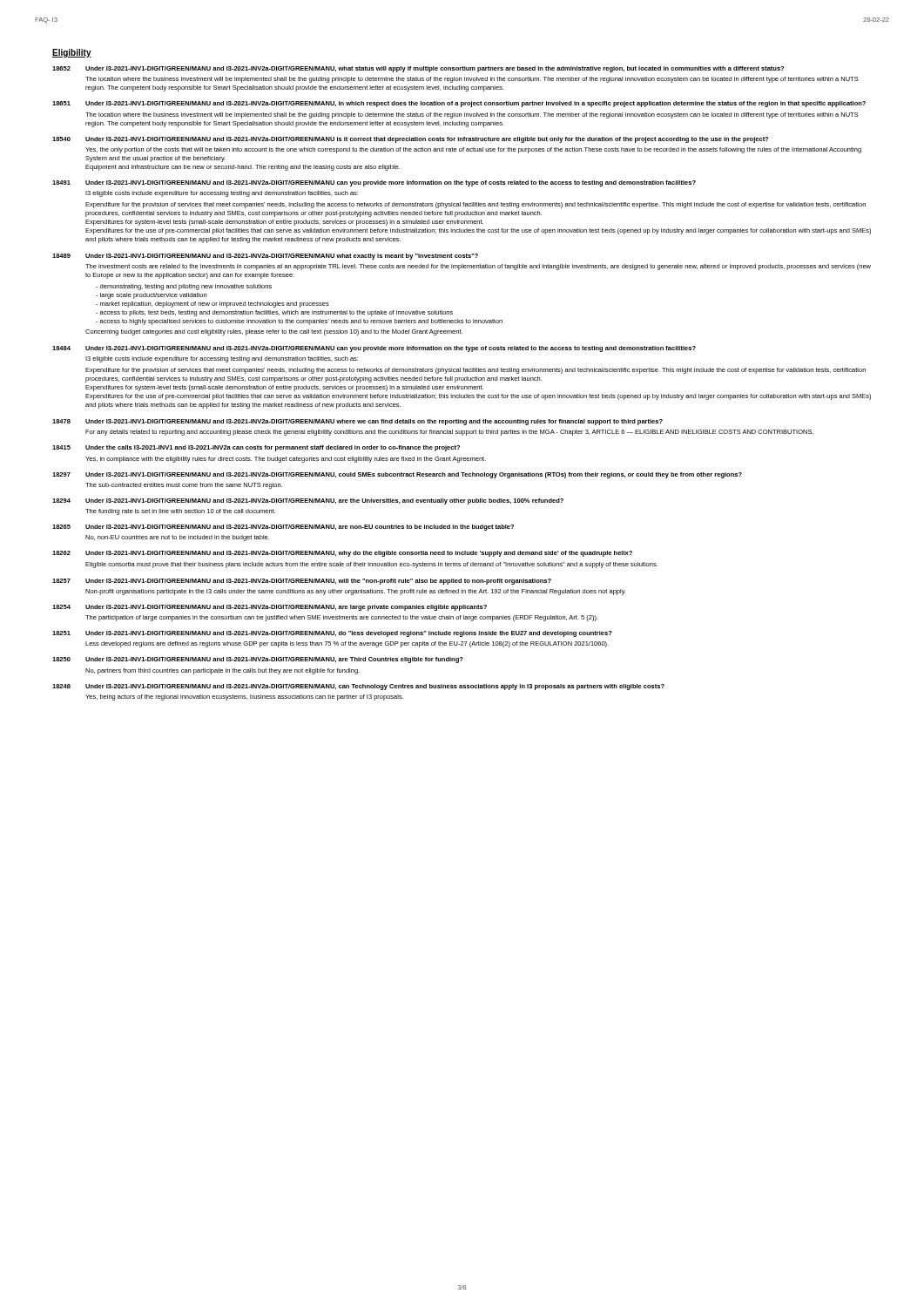Viewport: 924px width, 1307px height.
Task: Where is the passage that starts "18489 Under I3-2021-INV1-DIGIT/GREEN/MANU"?
Action: (265, 257)
